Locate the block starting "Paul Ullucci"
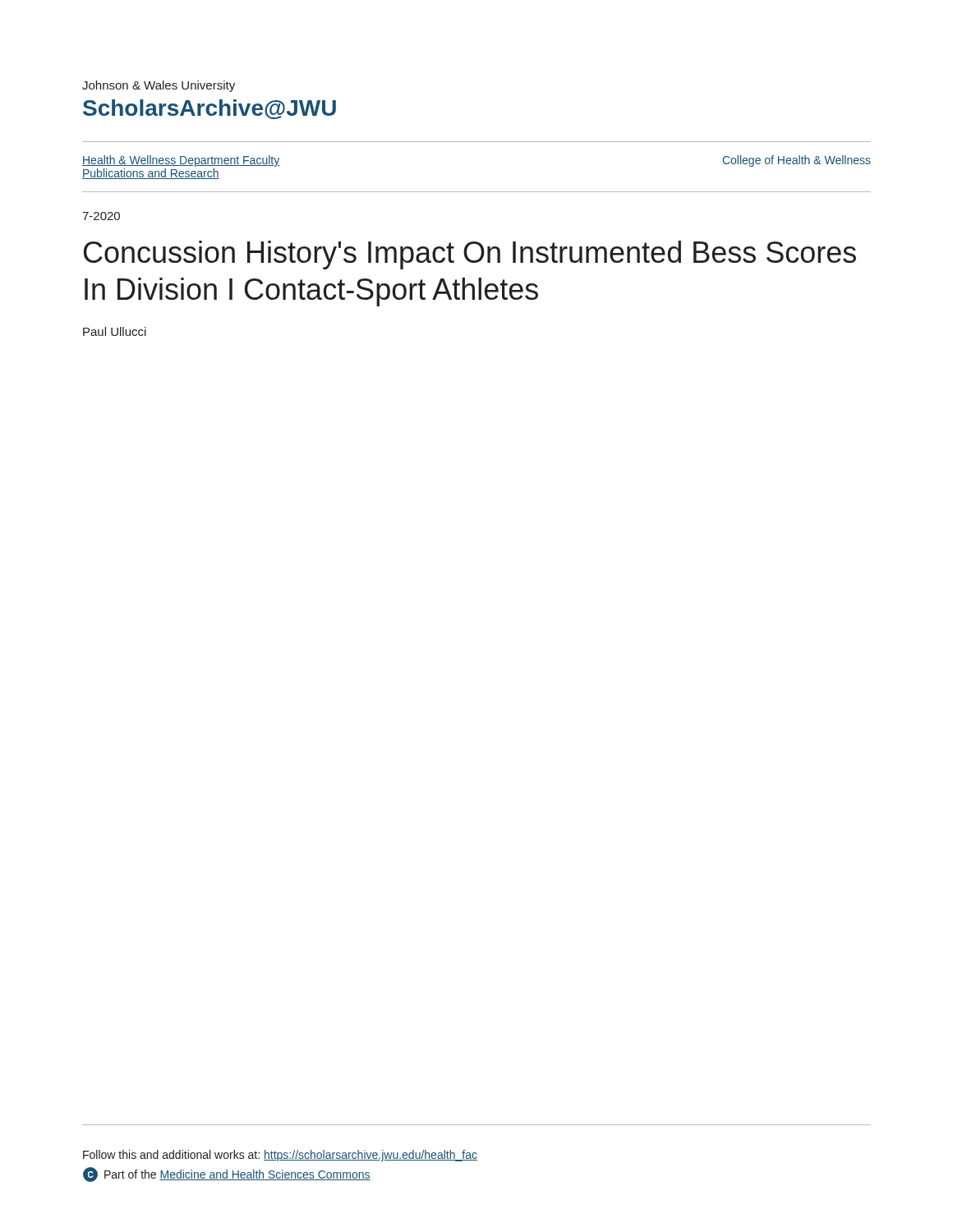953x1232 pixels. (115, 331)
